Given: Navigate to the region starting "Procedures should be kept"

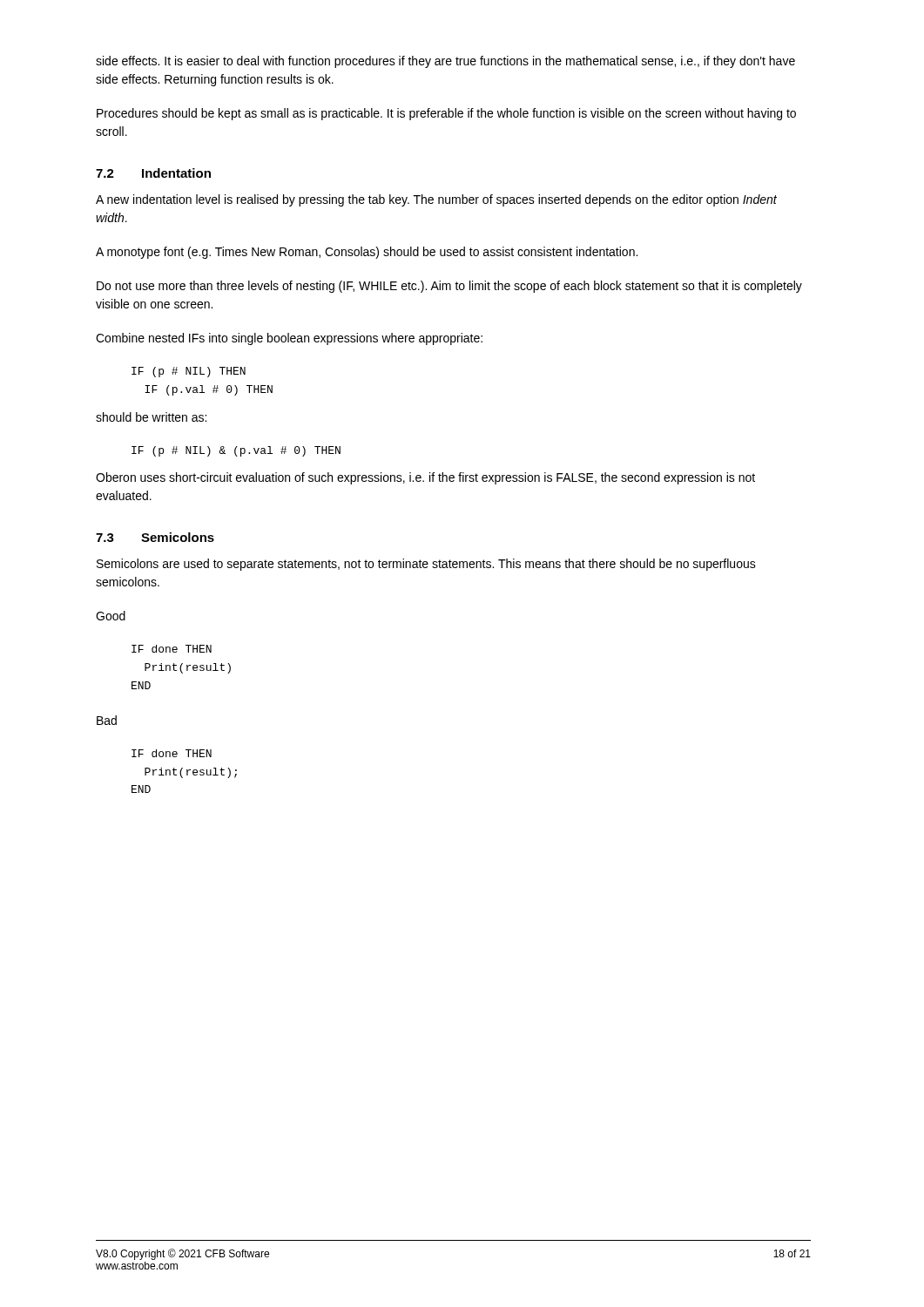Looking at the screenshot, I should tap(446, 122).
